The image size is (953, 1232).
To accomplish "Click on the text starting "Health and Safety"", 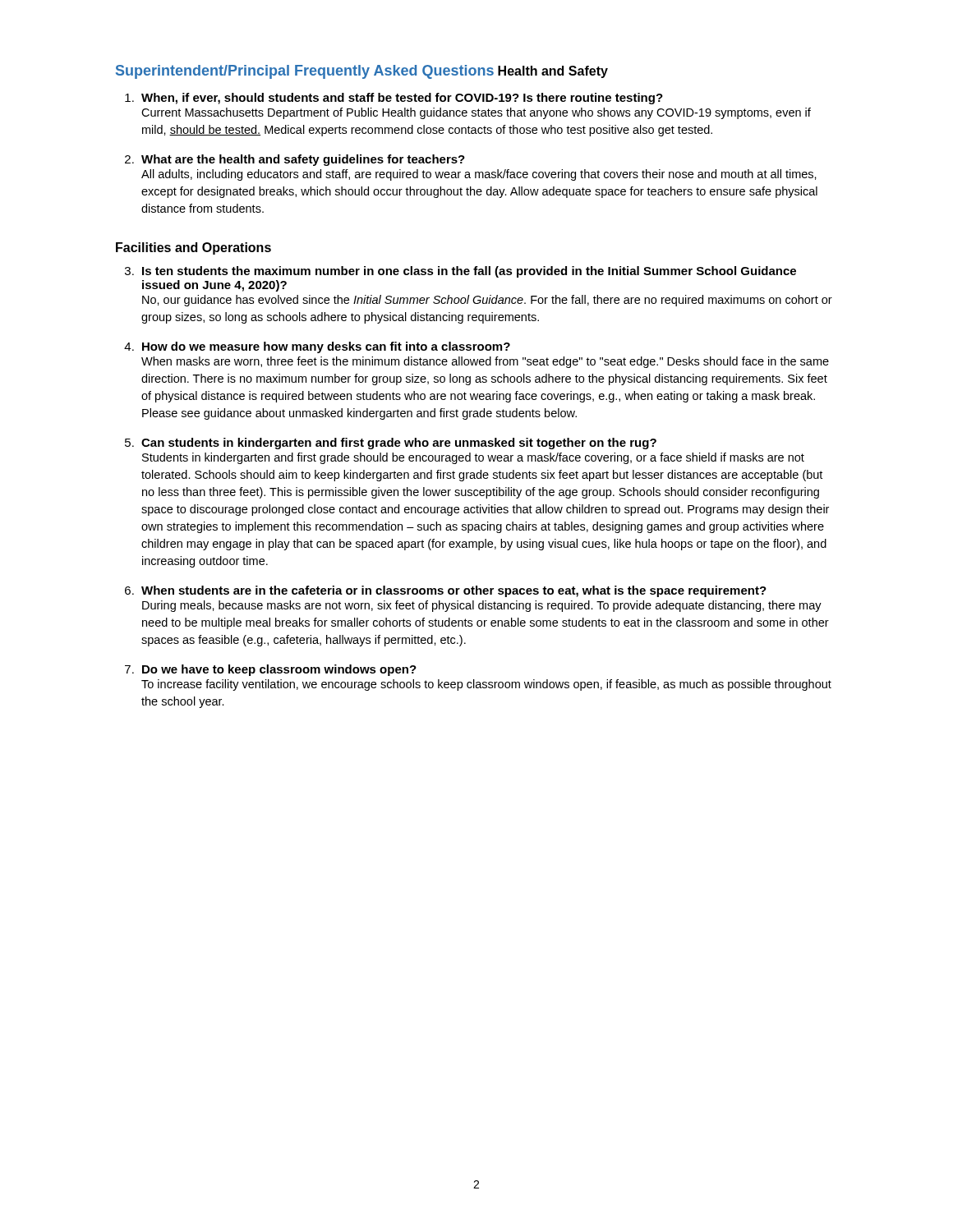I will click(553, 71).
